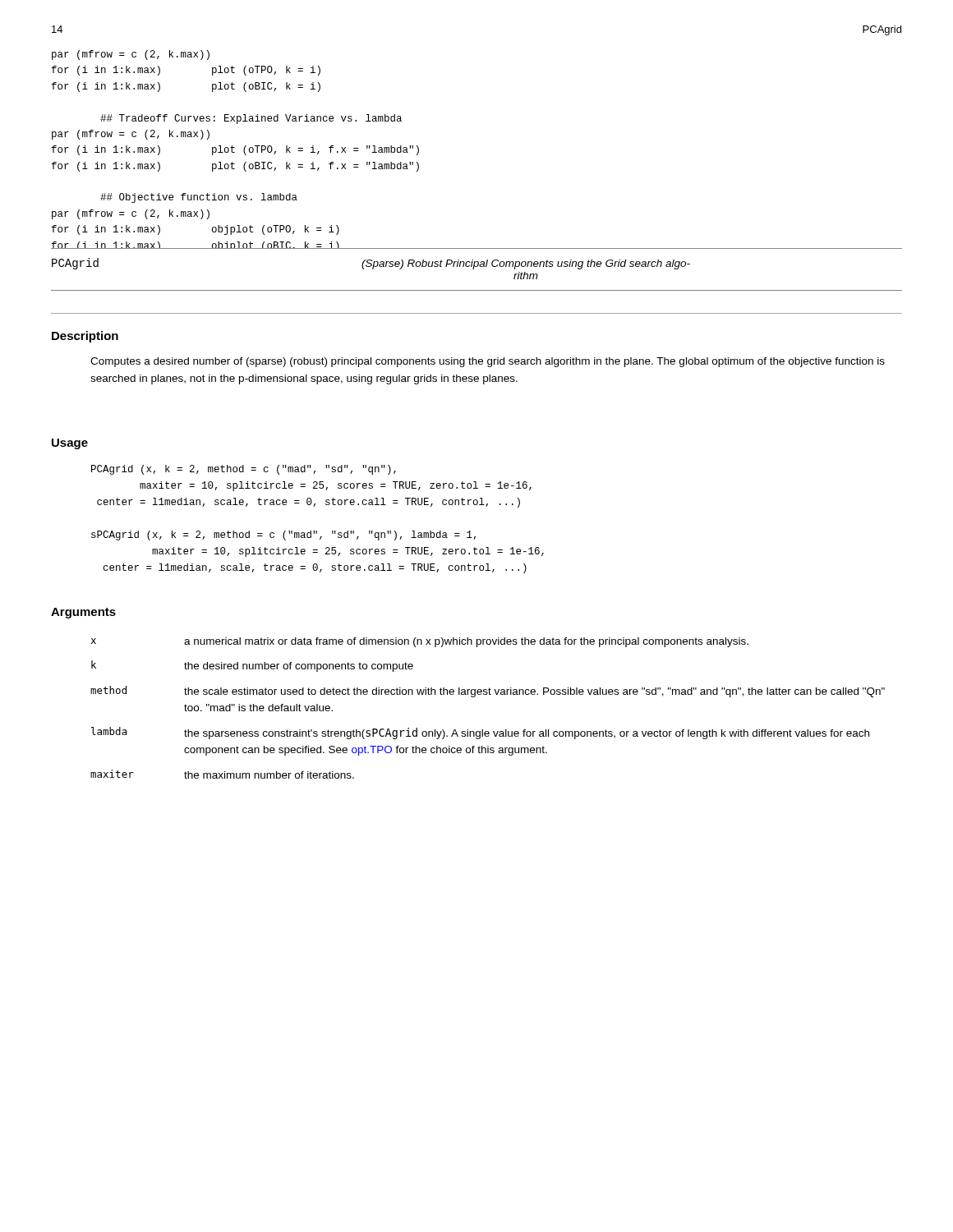Find the text block that says "PCAgrid (x, k = 2,"
Viewport: 953px width, 1232px height.
point(318,519)
